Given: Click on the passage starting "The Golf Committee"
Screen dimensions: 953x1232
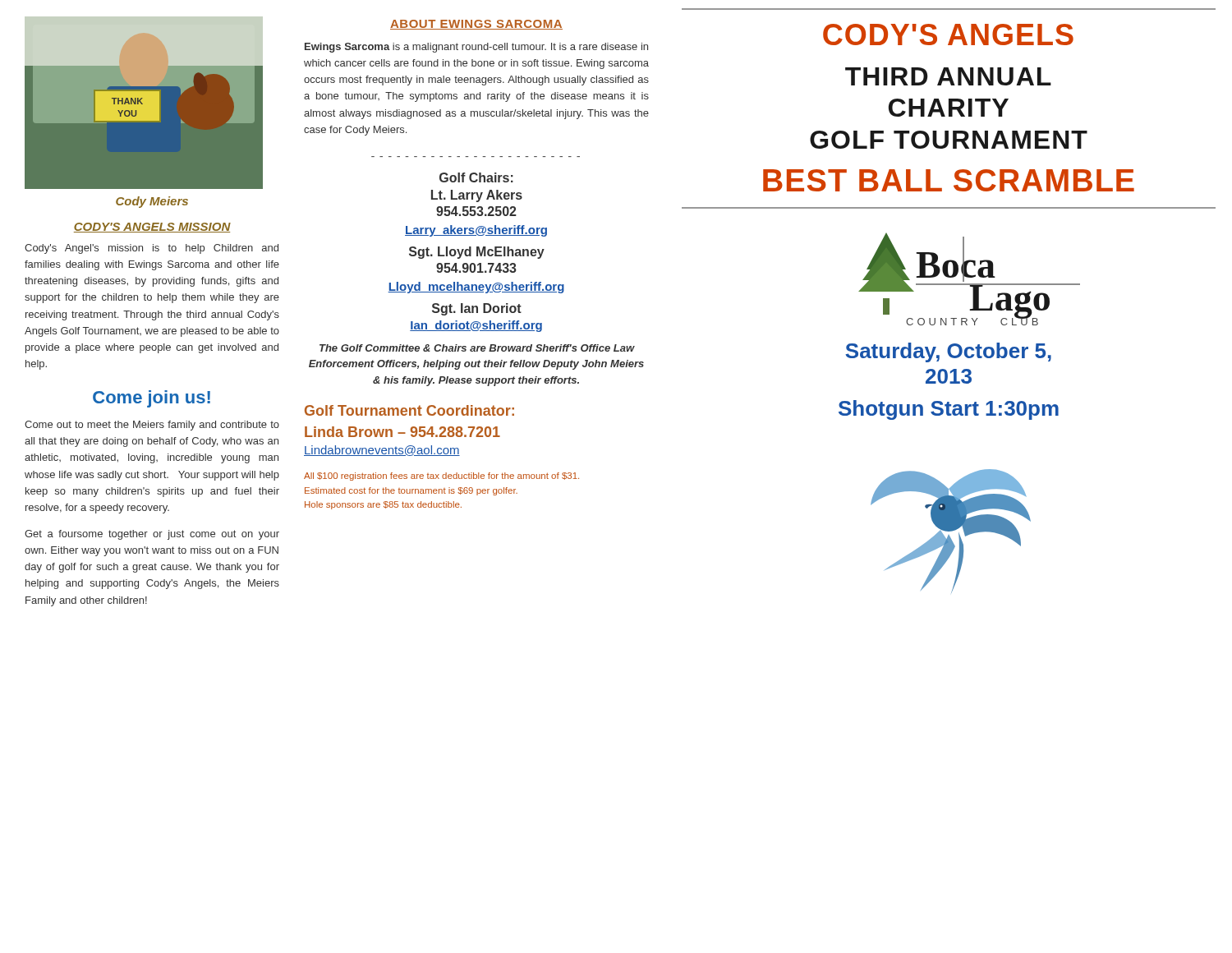Looking at the screenshot, I should tap(476, 364).
